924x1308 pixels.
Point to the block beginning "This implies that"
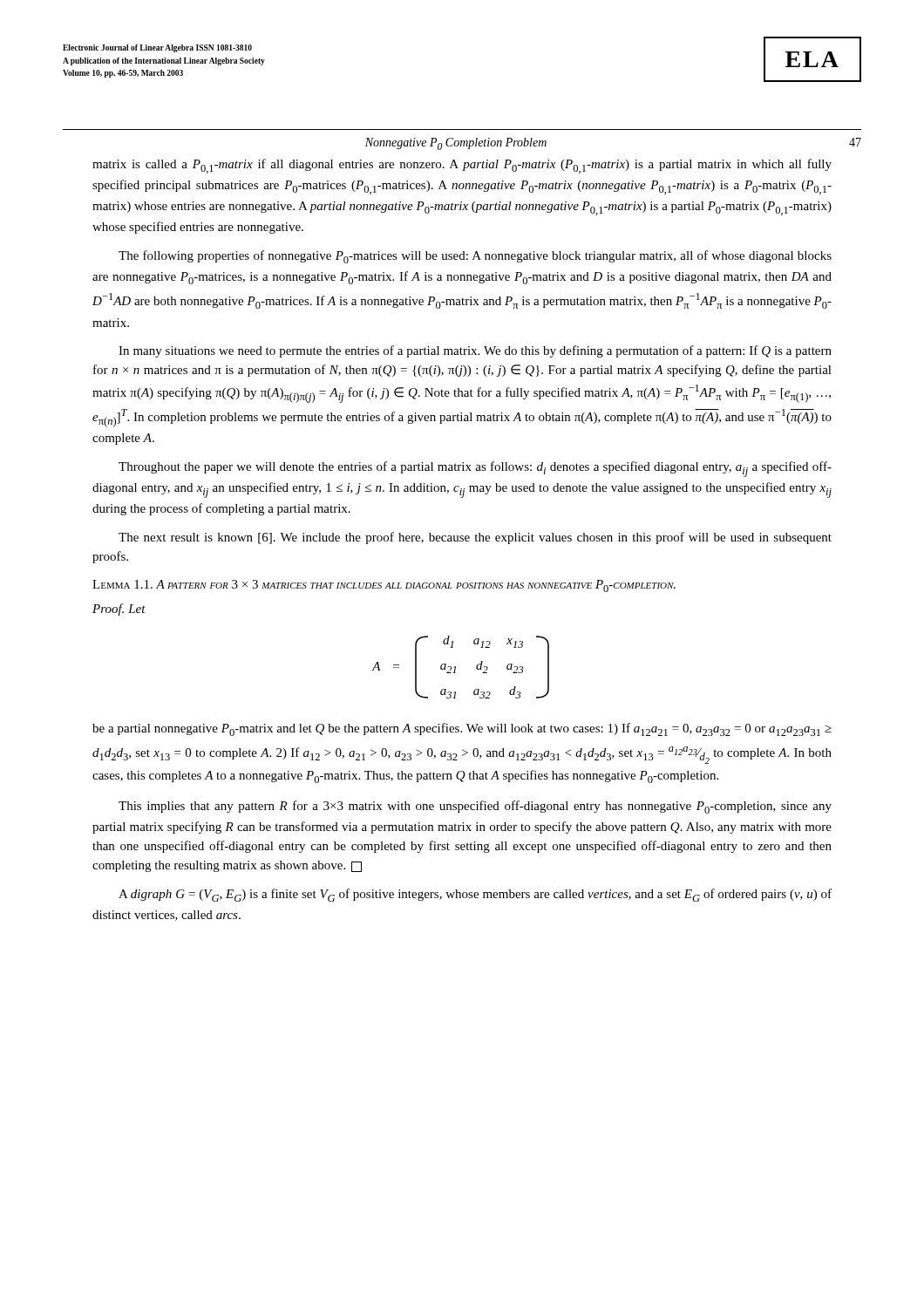click(462, 836)
